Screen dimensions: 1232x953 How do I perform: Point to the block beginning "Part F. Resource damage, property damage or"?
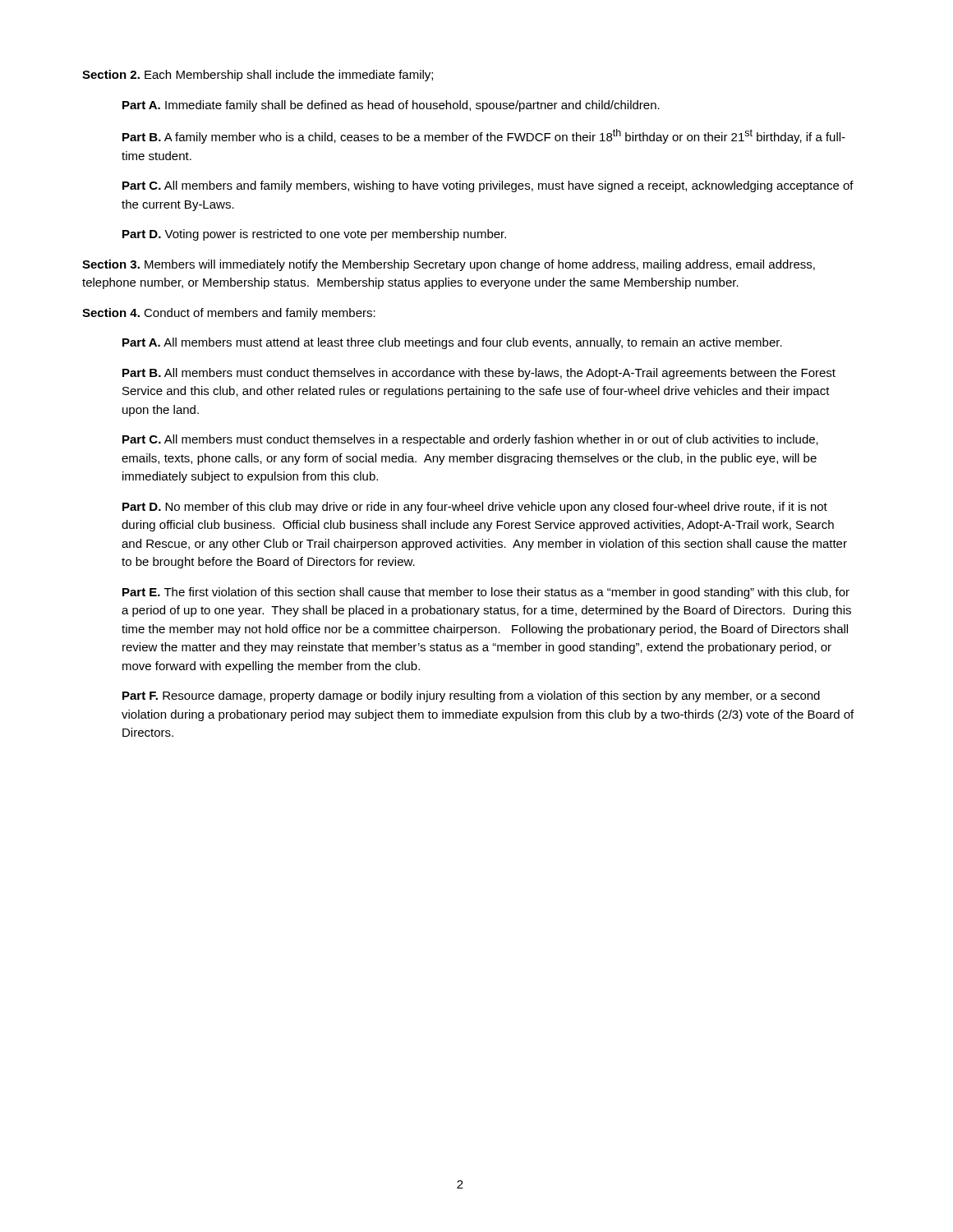tap(488, 714)
